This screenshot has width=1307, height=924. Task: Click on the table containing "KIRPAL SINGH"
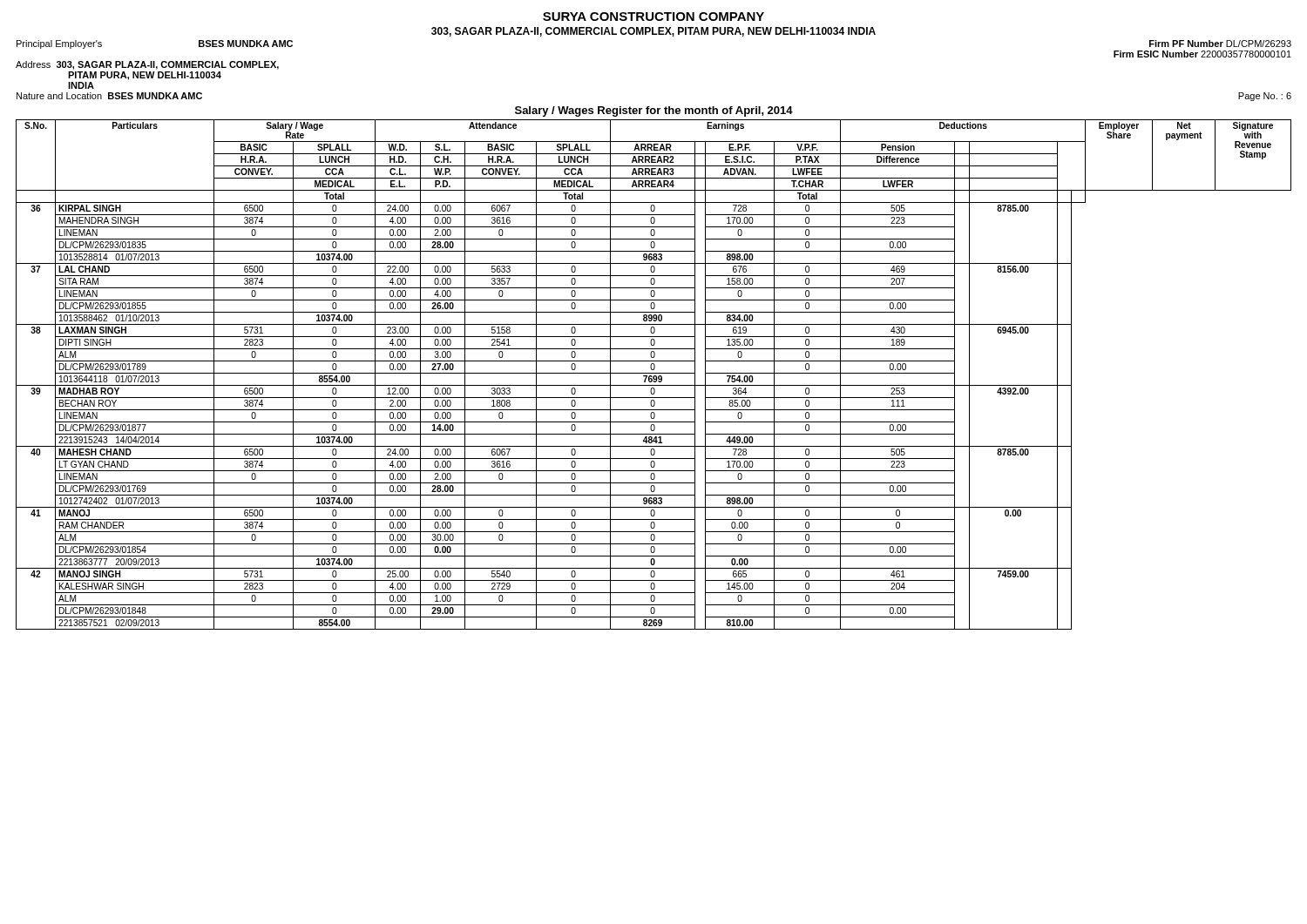point(654,374)
